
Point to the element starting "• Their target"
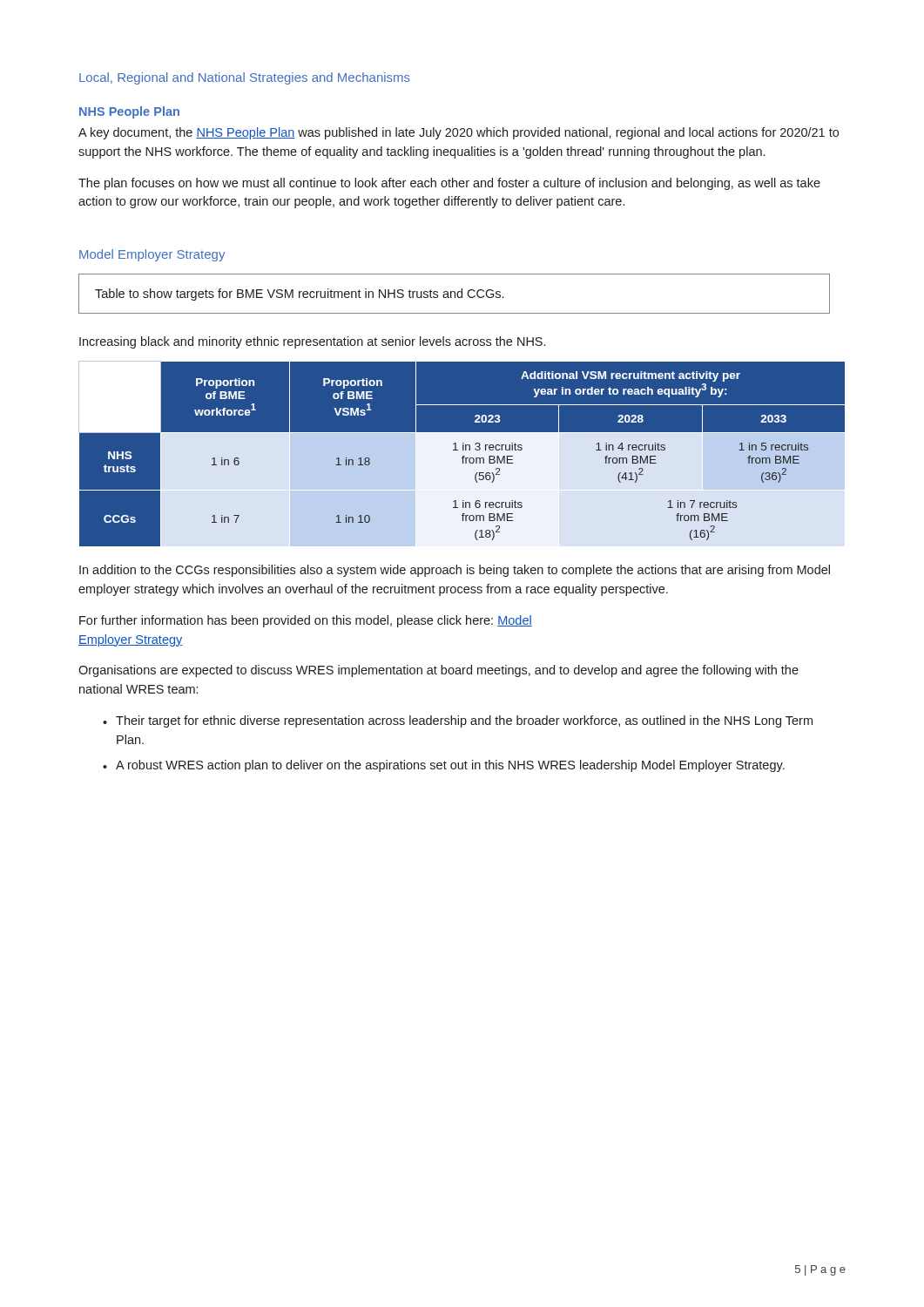click(x=474, y=731)
